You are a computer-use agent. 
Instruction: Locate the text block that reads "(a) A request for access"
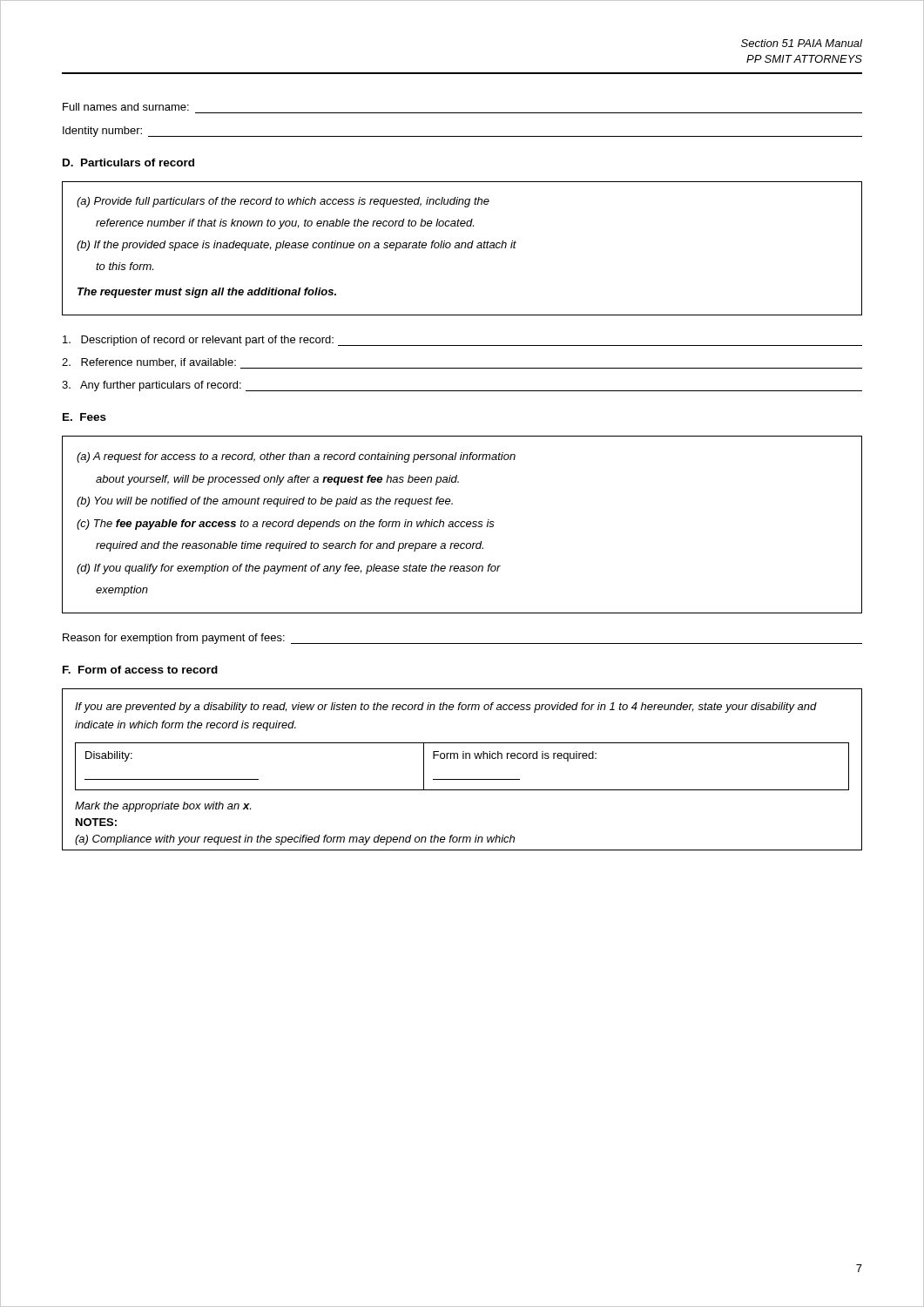click(462, 523)
